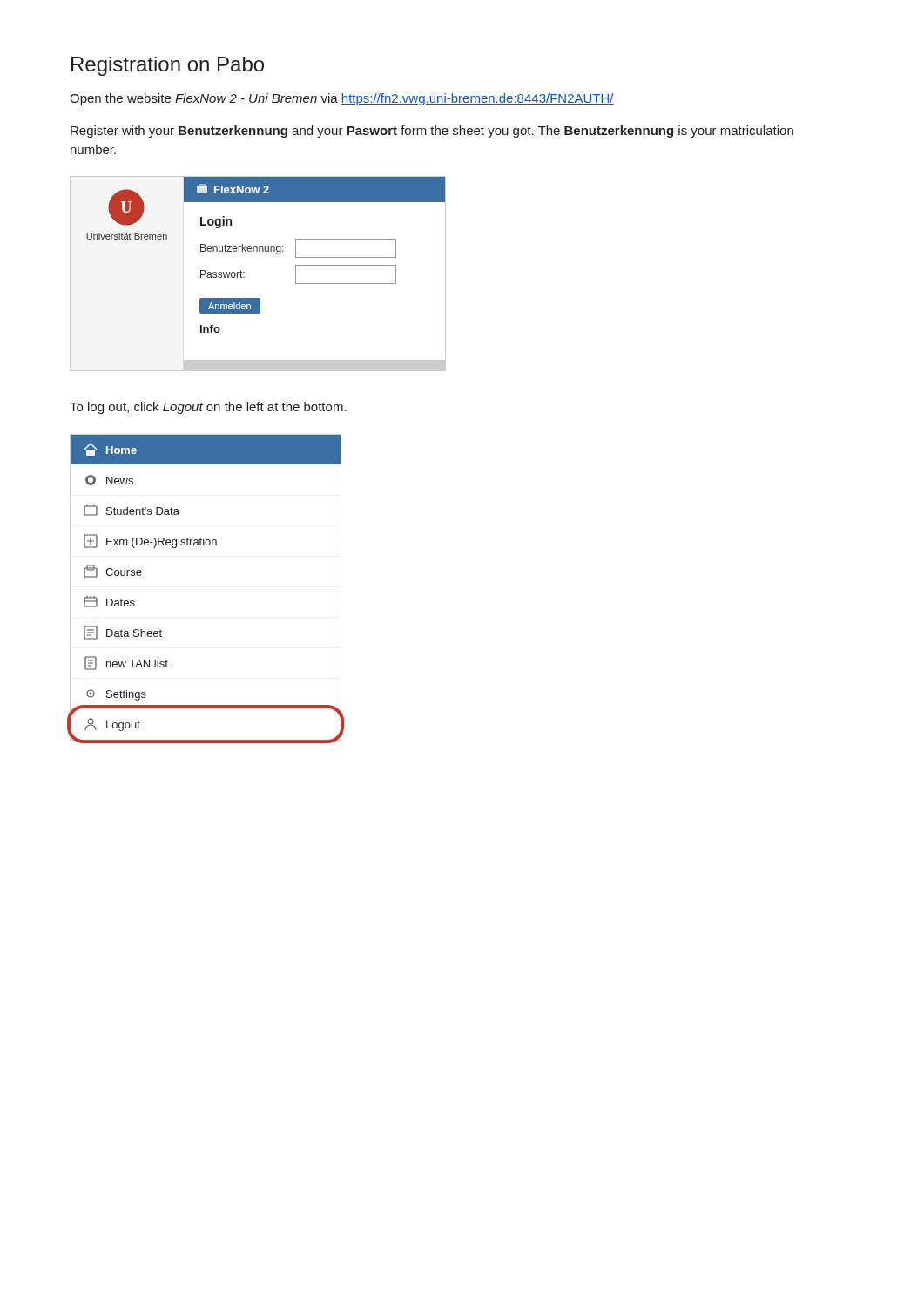Find the block on this page that starts "Register with your Benutzerkennung and"
Image resolution: width=924 pixels, height=1307 pixels.
point(432,140)
